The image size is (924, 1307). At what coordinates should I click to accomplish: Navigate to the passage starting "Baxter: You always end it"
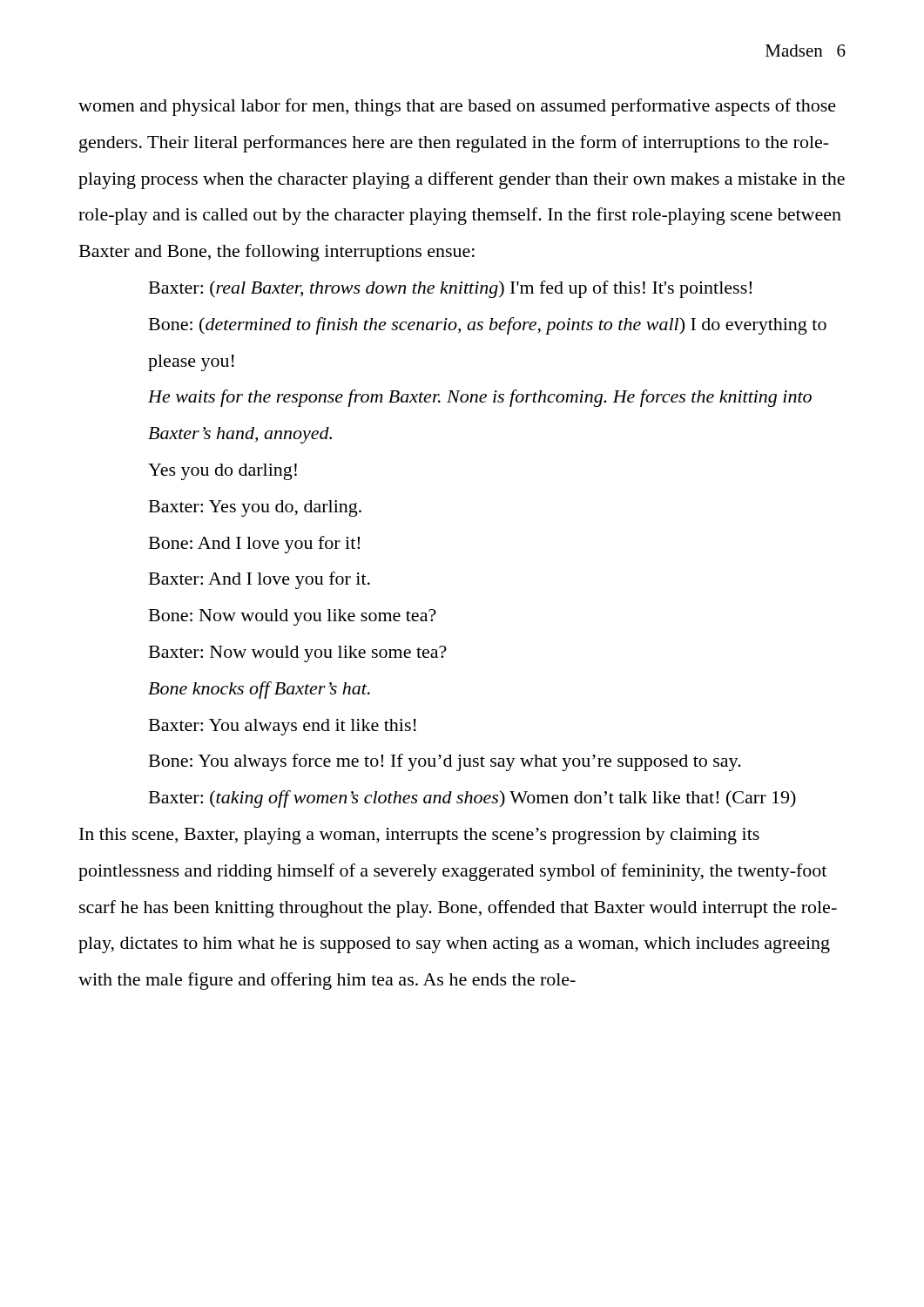[283, 727]
